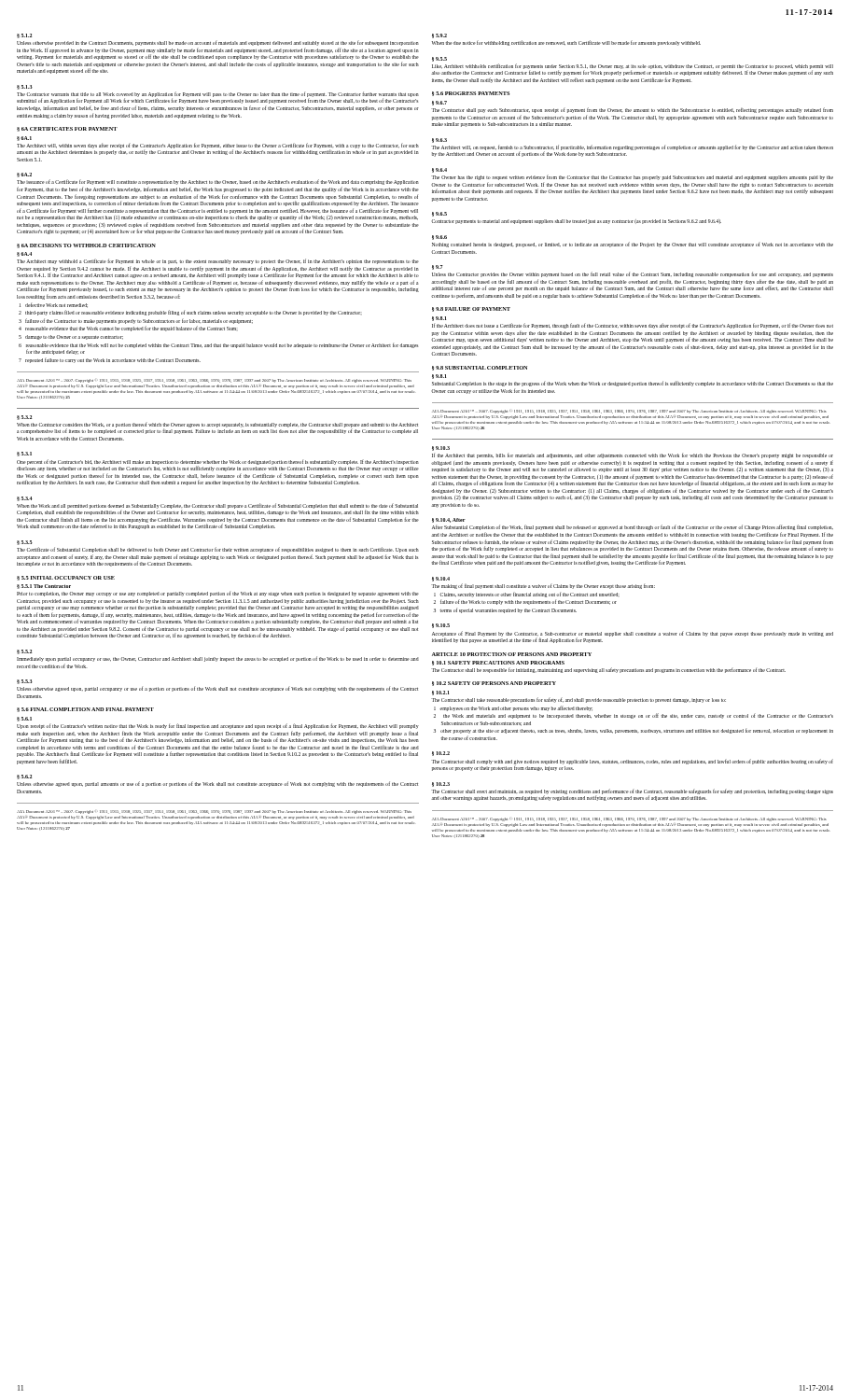Click the passage that begins "Unless the Contractor provides"
The image size is (850, 1400).
tap(632, 286)
